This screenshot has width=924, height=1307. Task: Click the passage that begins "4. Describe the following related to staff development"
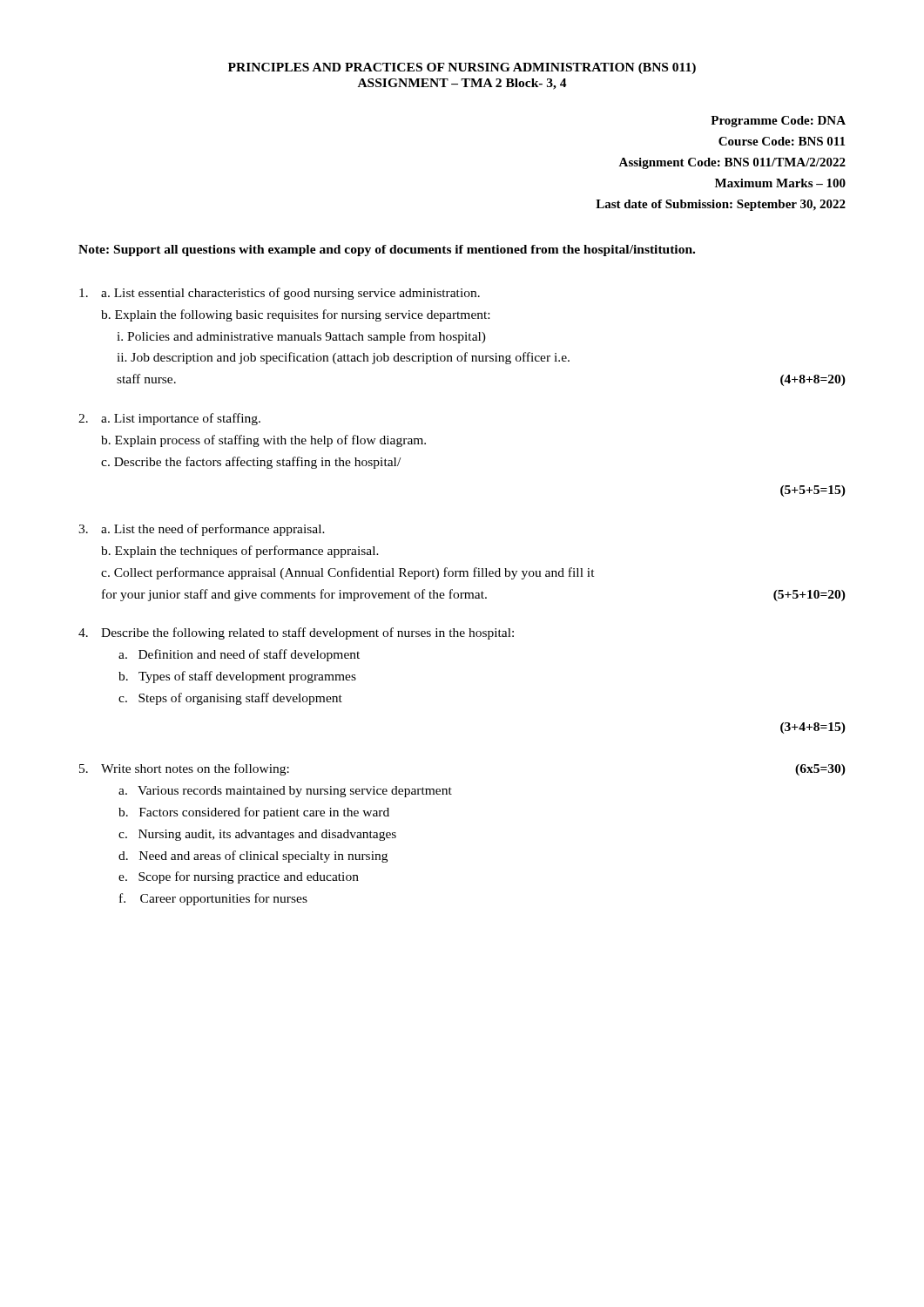[296, 633]
